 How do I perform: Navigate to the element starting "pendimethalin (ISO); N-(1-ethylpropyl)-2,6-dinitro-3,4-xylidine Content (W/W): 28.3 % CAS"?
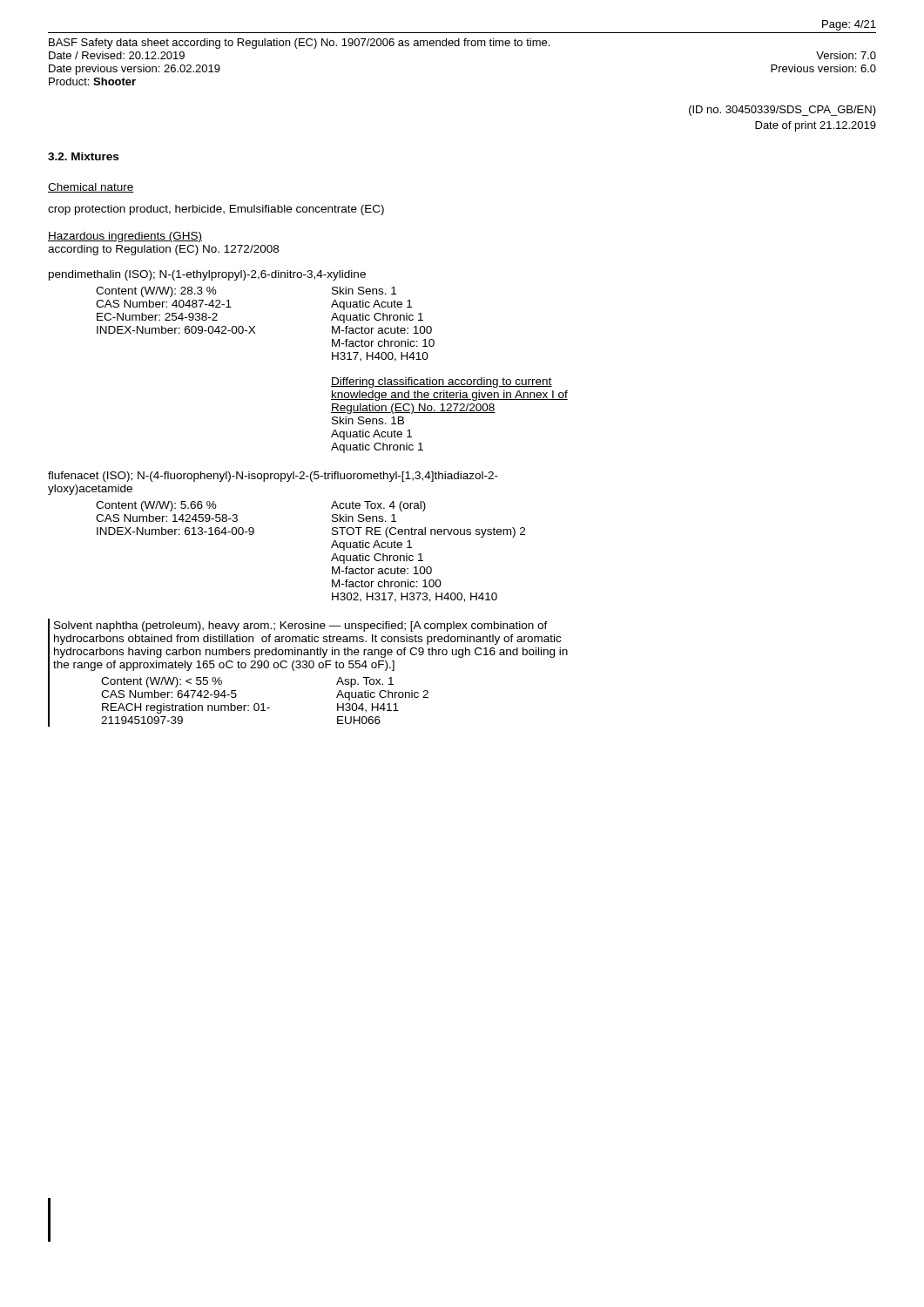pyautogui.click(x=207, y=275)
